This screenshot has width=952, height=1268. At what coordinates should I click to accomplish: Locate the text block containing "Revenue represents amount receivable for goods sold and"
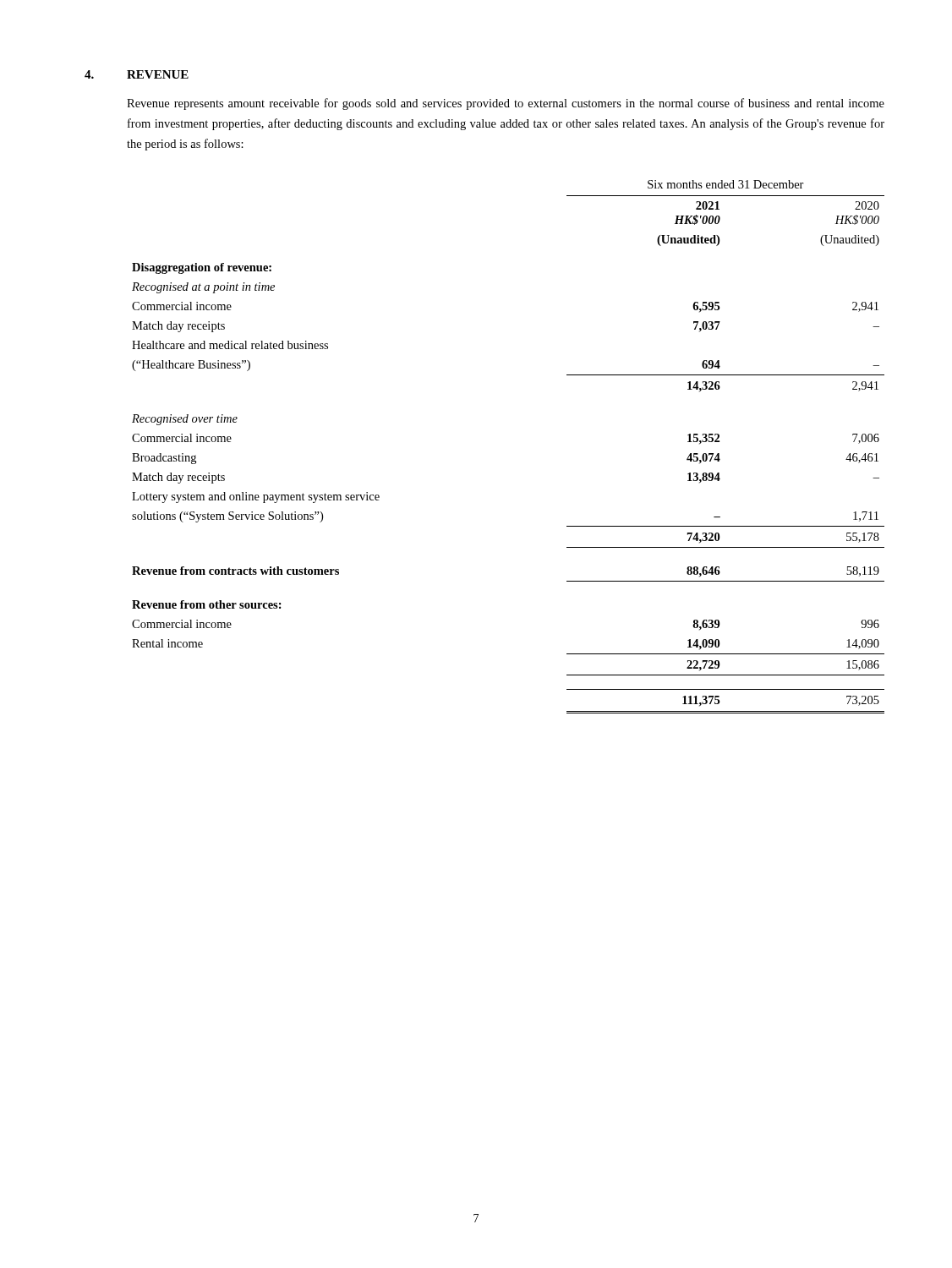pos(506,123)
